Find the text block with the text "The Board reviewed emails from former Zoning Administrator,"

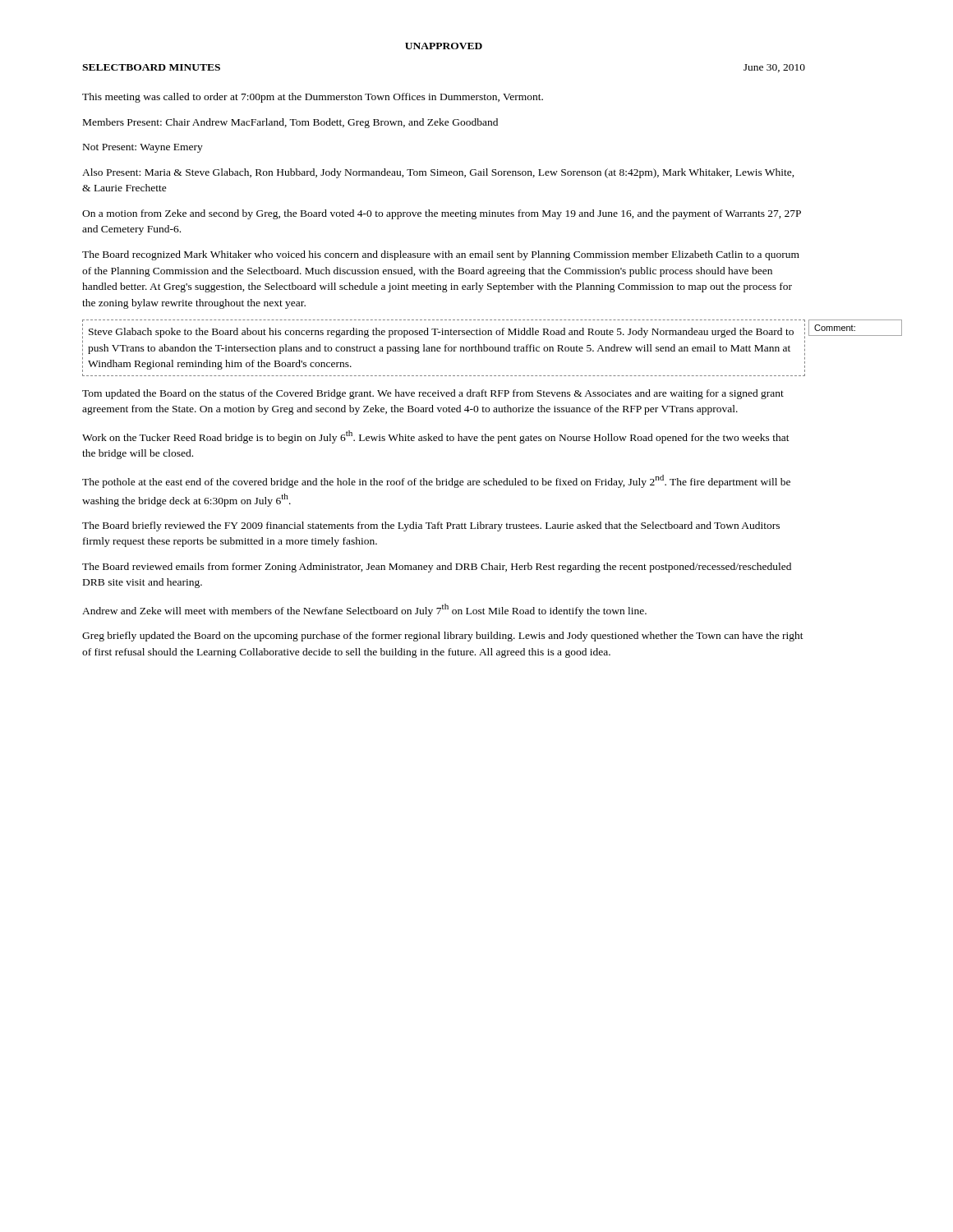(x=437, y=574)
